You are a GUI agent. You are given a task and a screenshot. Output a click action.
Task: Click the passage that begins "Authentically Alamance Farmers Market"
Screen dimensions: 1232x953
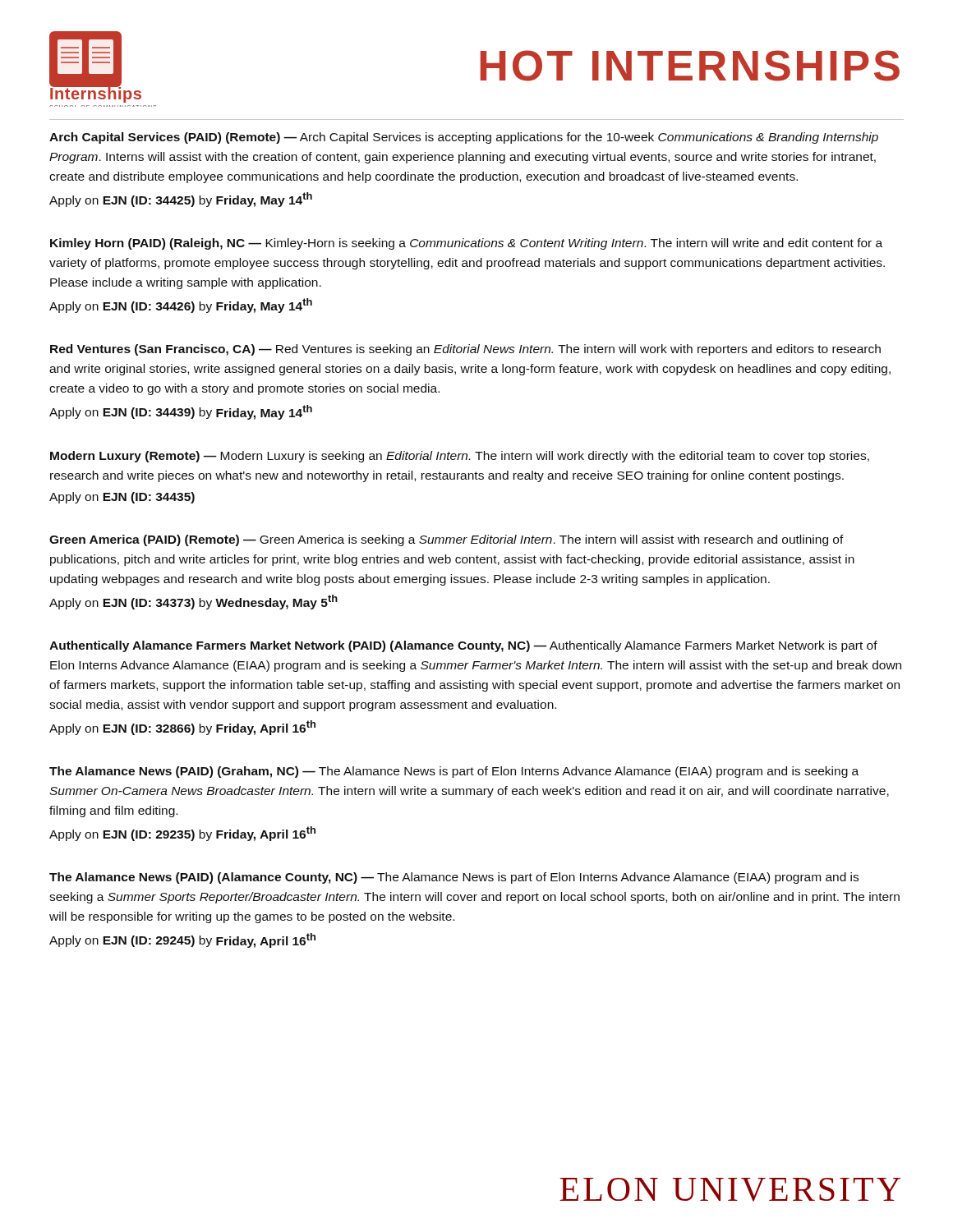[476, 687]
